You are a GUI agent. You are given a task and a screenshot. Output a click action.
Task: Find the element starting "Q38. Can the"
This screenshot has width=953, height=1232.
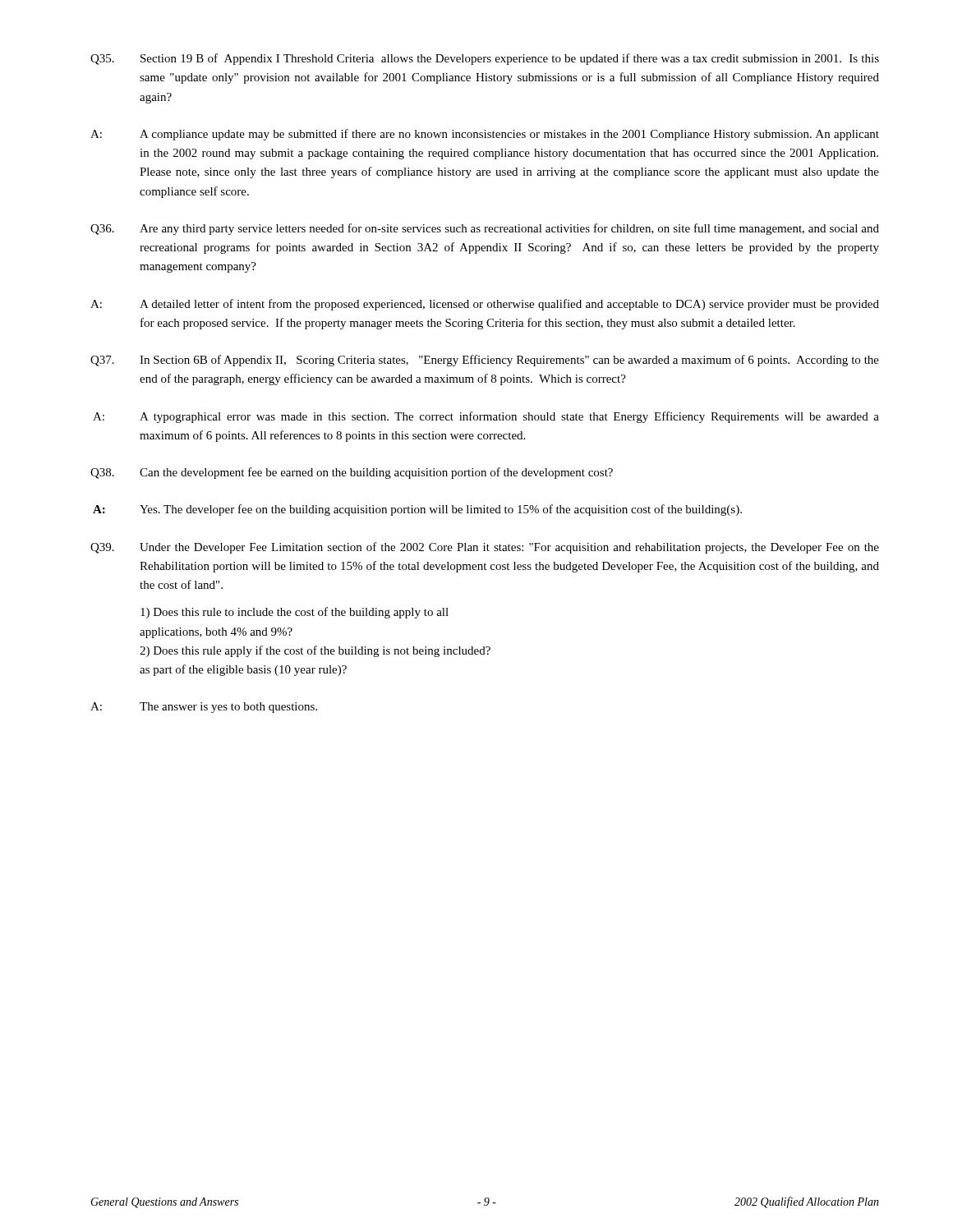click(485, 473)
